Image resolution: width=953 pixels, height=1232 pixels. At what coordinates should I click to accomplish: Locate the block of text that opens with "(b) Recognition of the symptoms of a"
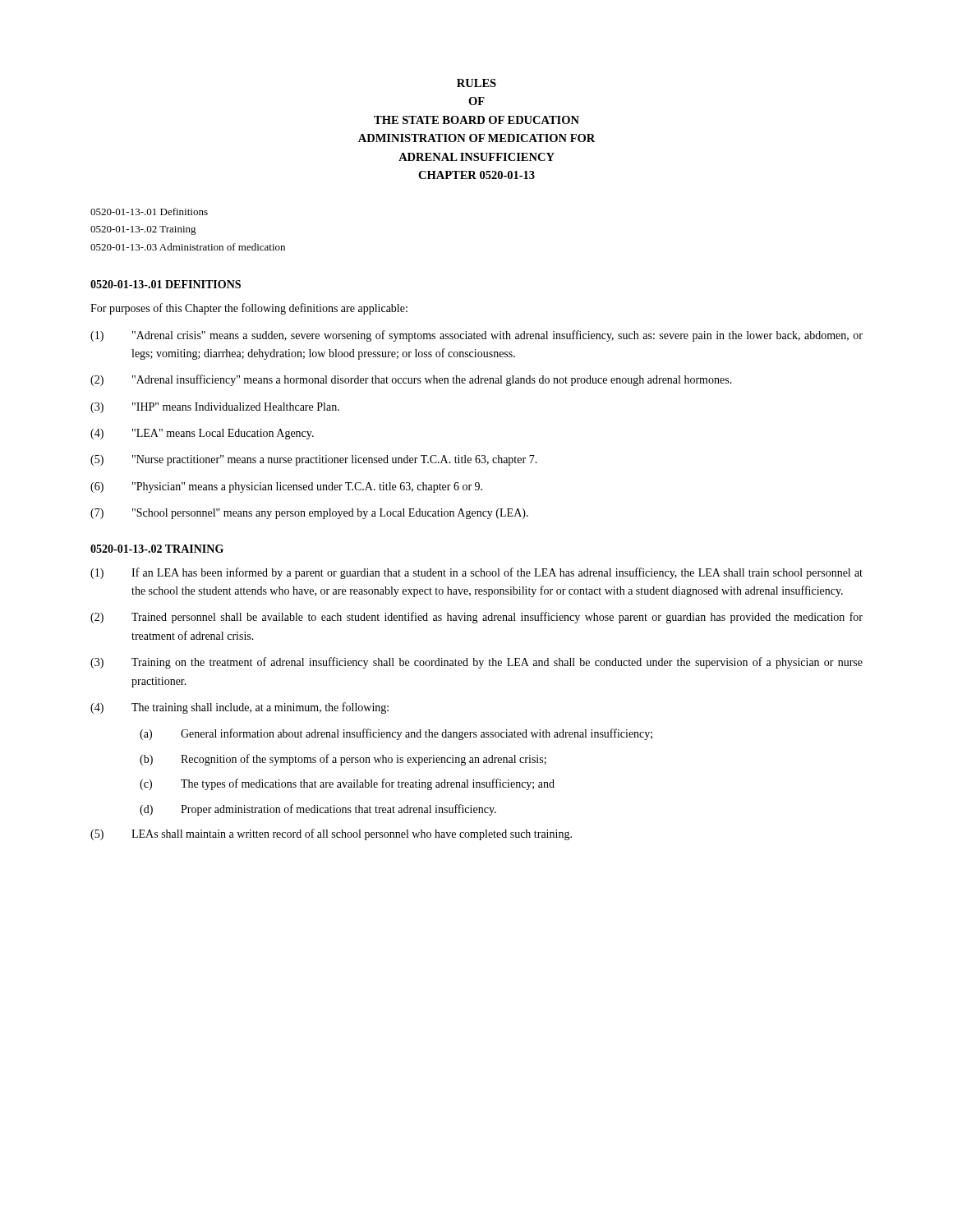point(501,760)
